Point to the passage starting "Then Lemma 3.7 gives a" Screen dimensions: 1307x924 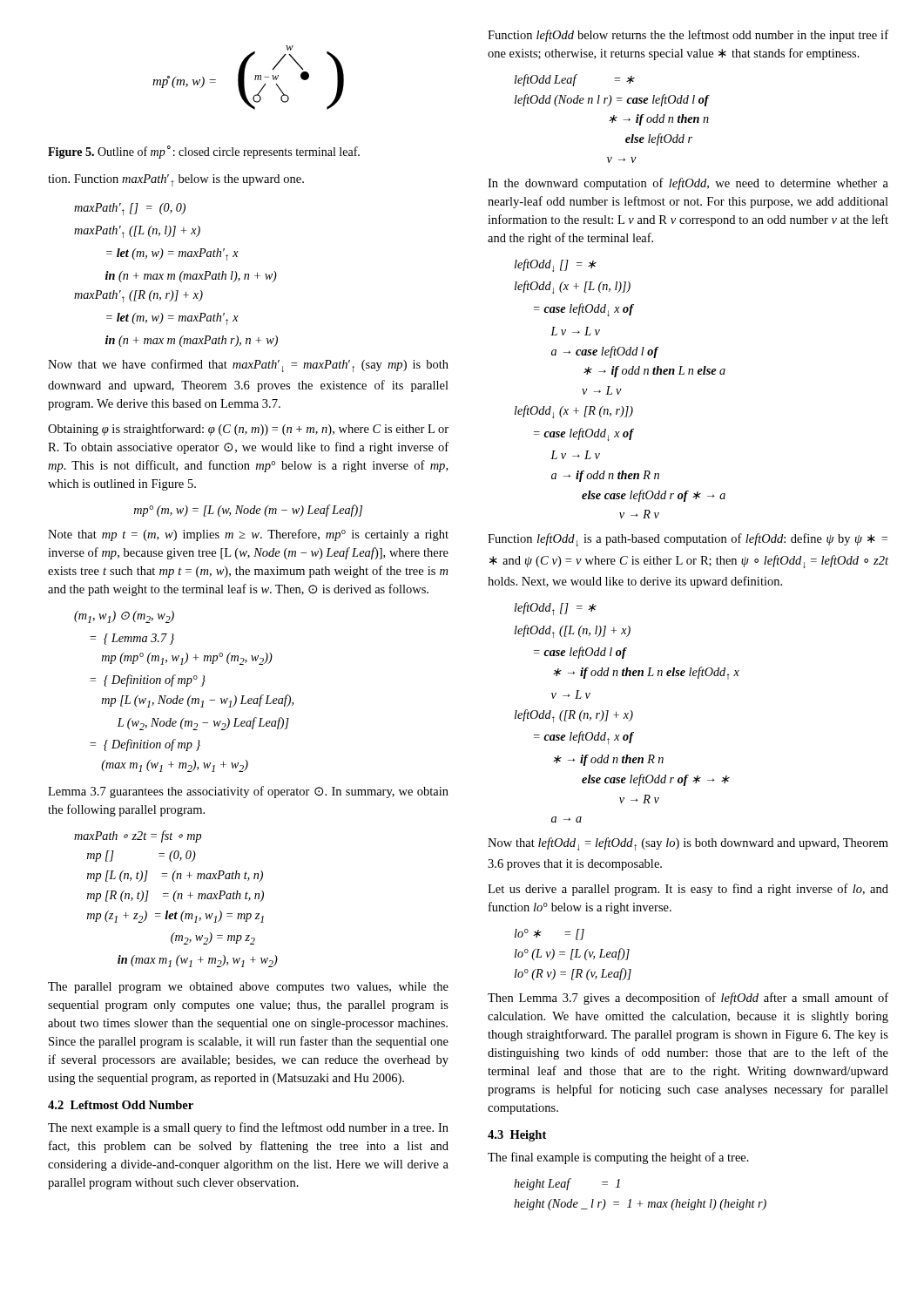[688, 1053]
